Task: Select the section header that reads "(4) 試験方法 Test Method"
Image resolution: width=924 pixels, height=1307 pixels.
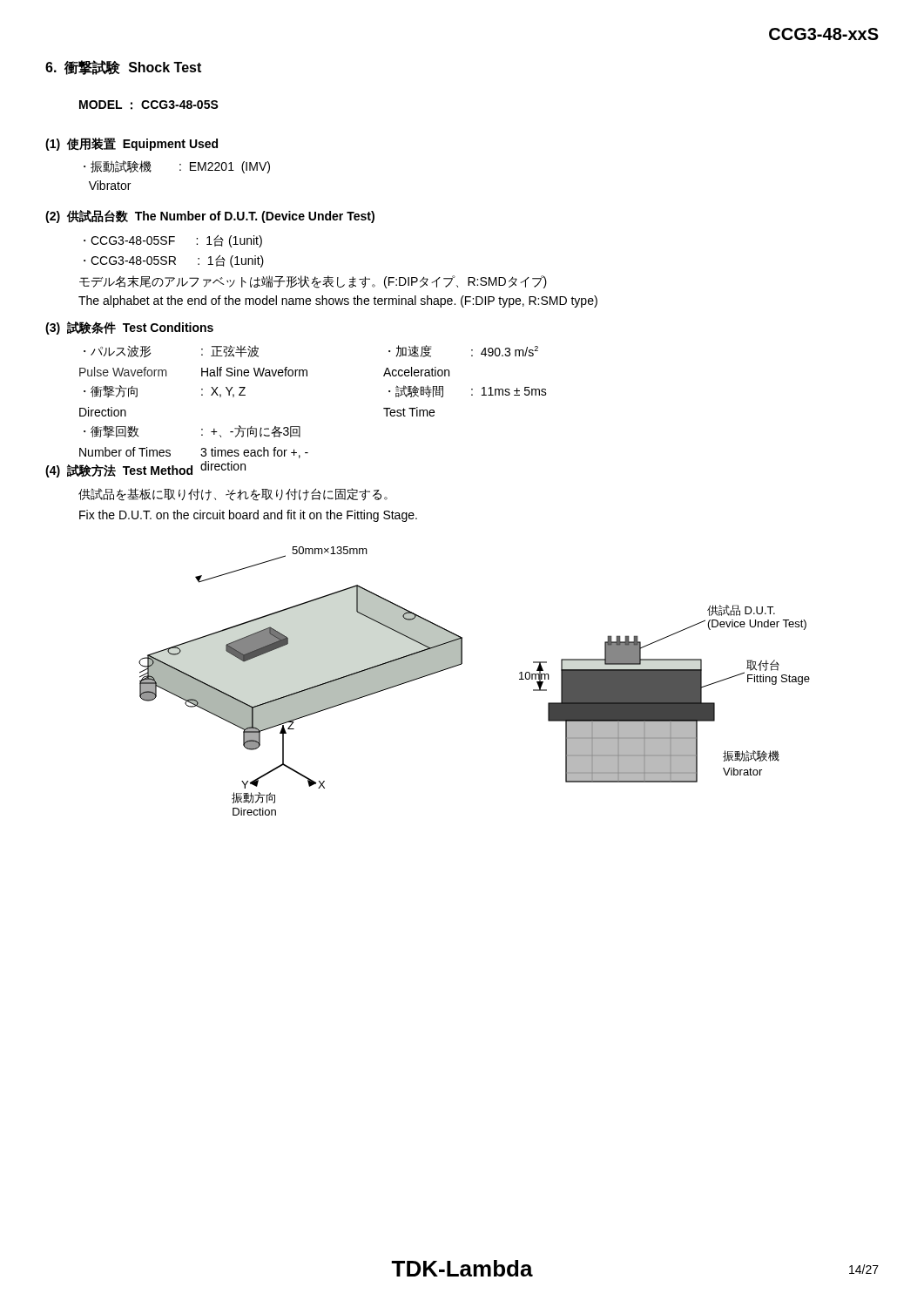Action: coord(119,471)
